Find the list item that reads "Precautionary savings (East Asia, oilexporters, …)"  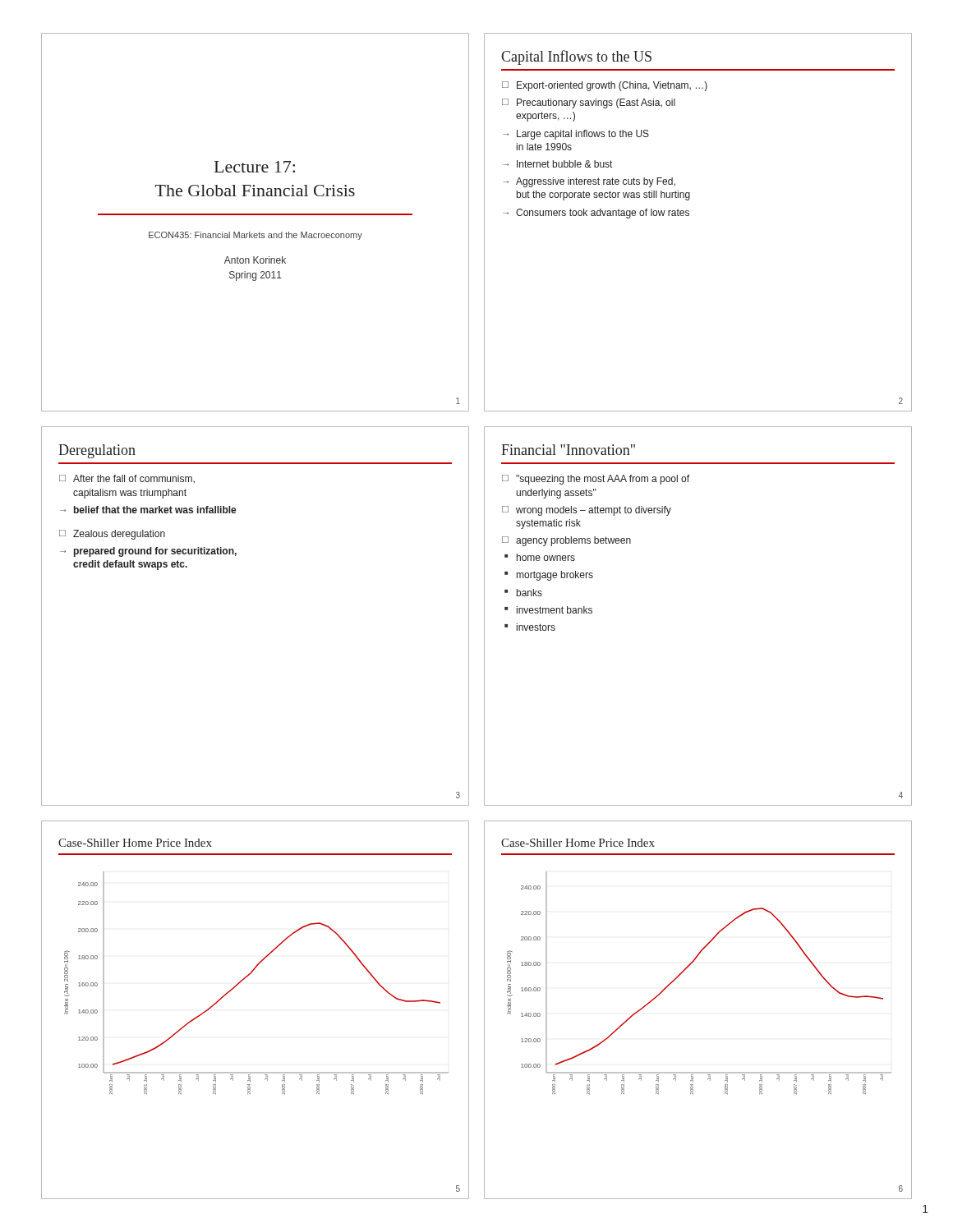596,109
